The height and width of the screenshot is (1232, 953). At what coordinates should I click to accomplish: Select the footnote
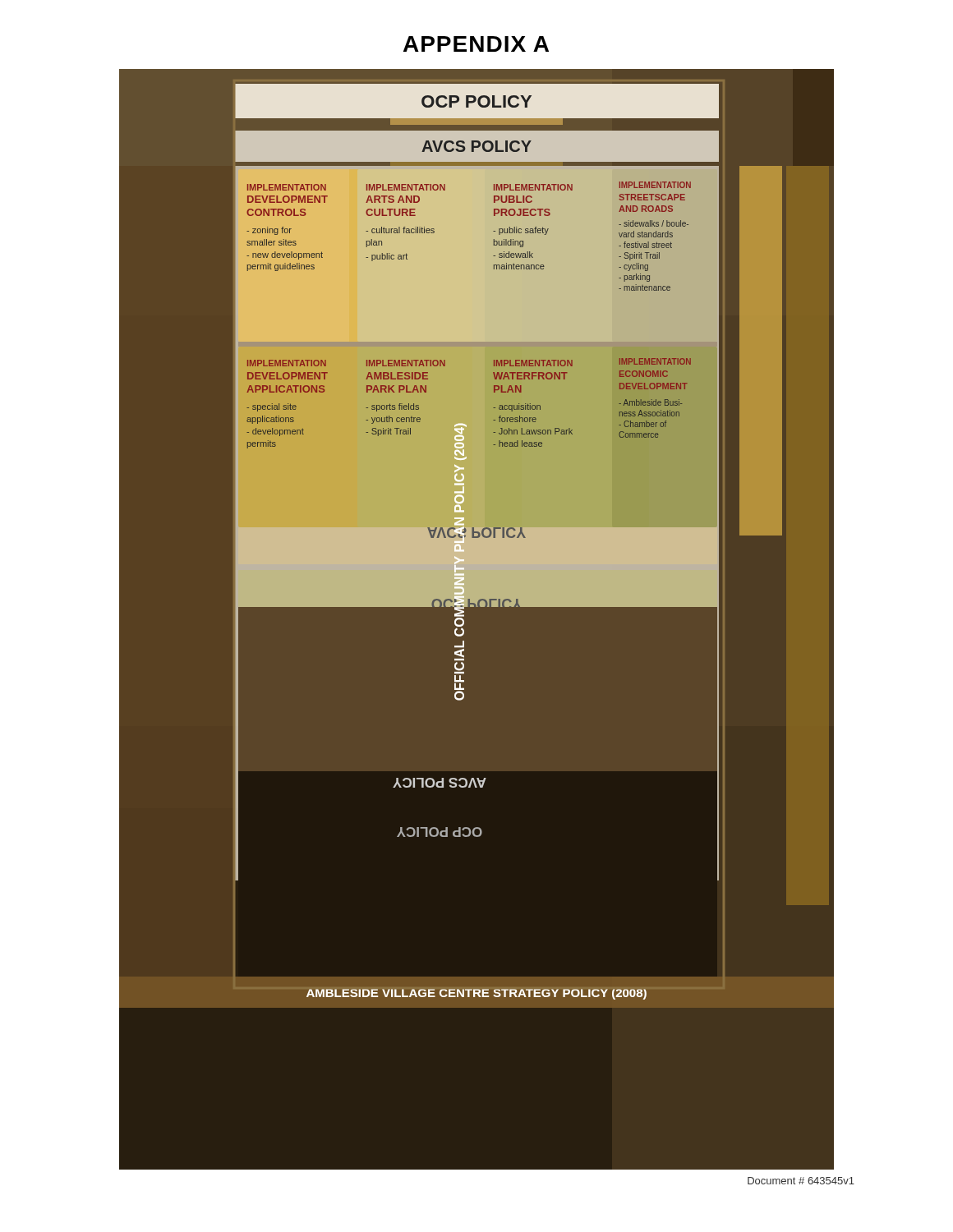click(x=801, y=1181)
